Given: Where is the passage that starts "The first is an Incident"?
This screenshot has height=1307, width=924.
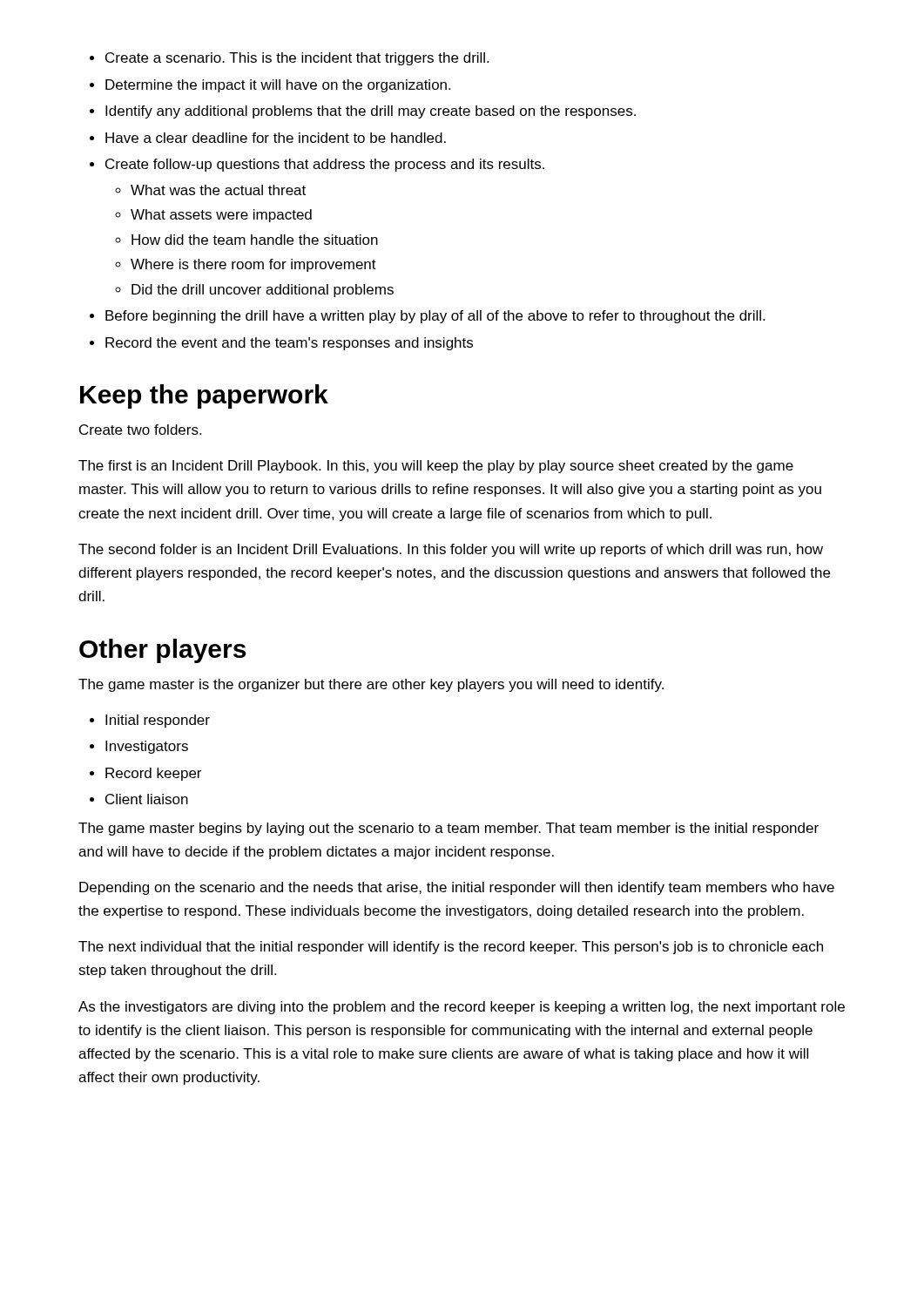Looking at the screenshot, I should click(x=450, y=490).
